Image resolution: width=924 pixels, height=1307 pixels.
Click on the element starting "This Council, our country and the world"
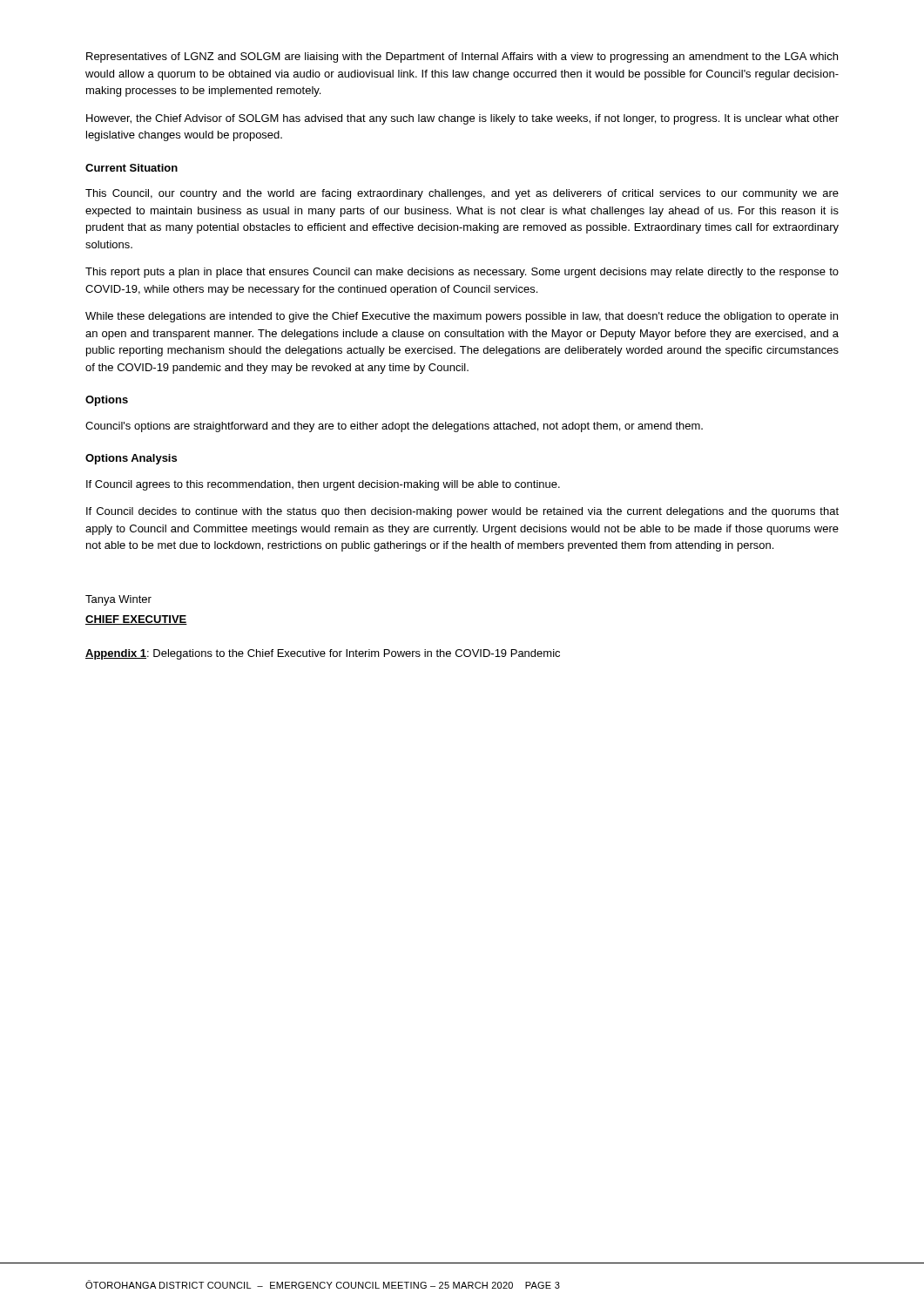[462, 219]
